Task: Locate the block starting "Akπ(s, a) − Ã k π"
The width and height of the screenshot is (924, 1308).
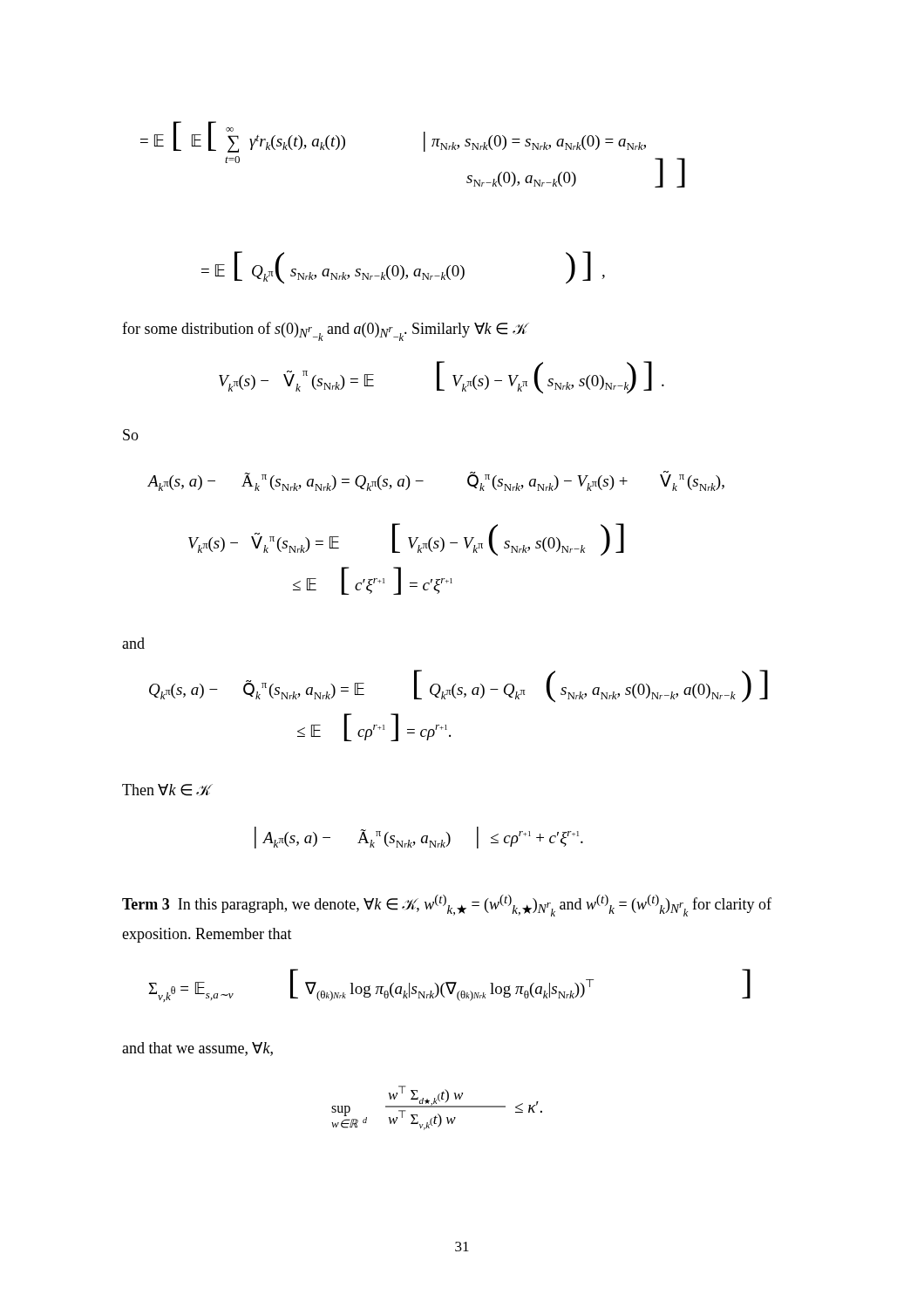Action: click(x=462, y=482)
